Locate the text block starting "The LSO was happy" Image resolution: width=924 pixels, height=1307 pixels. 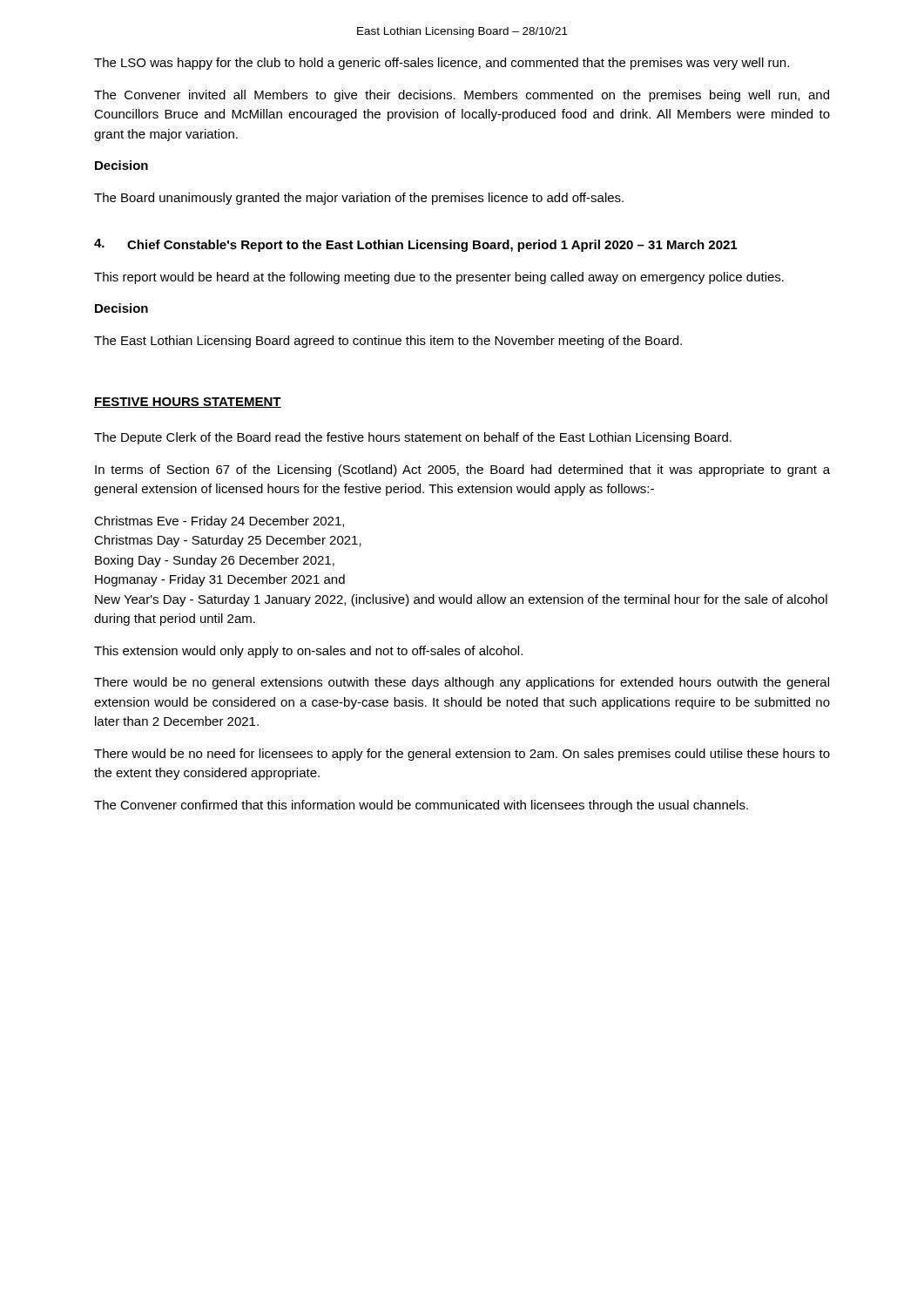tap(462, 63)
